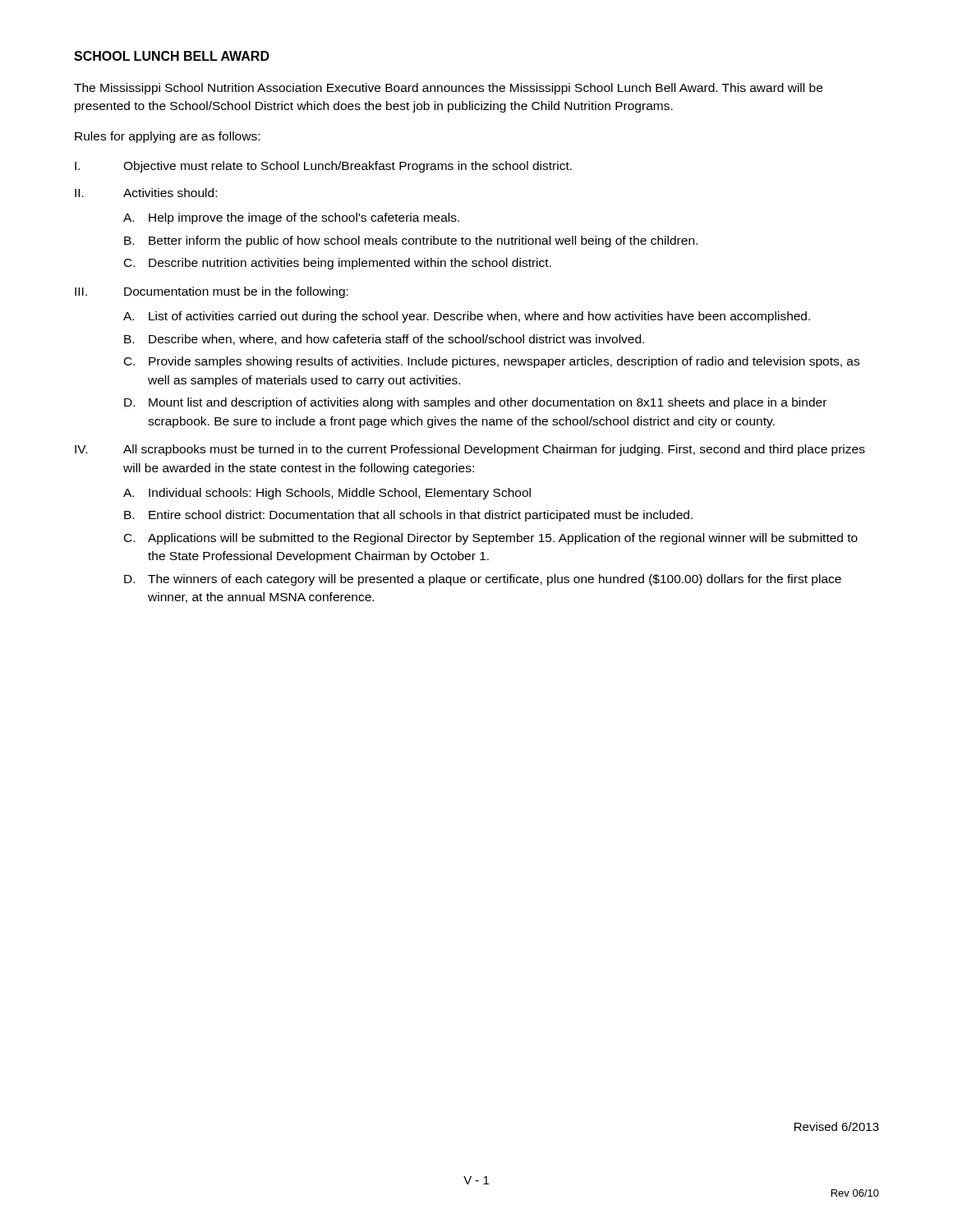The image size is (953, 1232).
Task: Select the title
Action: coord(172,56)
